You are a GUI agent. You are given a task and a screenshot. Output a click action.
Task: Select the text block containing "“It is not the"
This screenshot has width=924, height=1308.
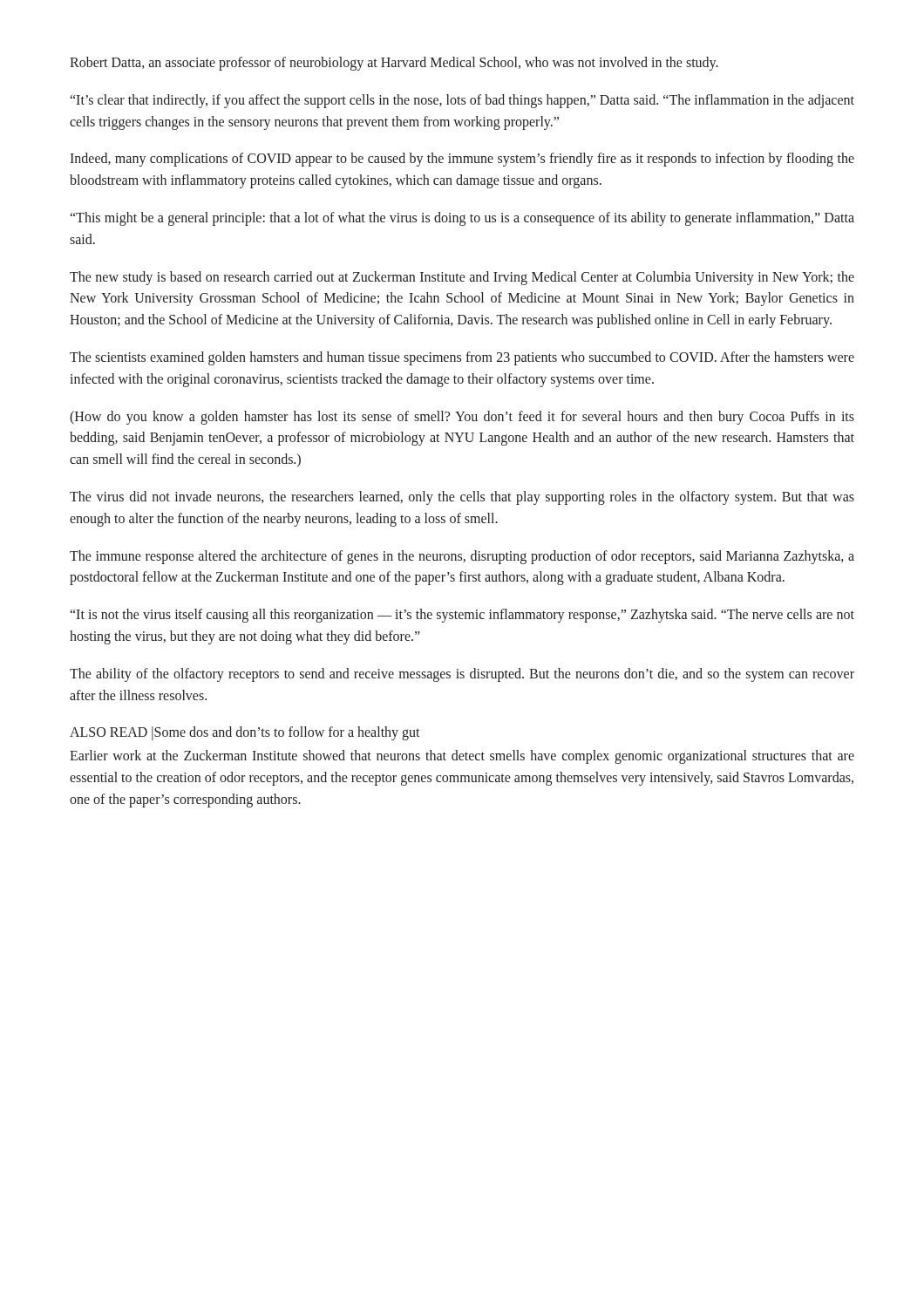click(x=462, y=625)
